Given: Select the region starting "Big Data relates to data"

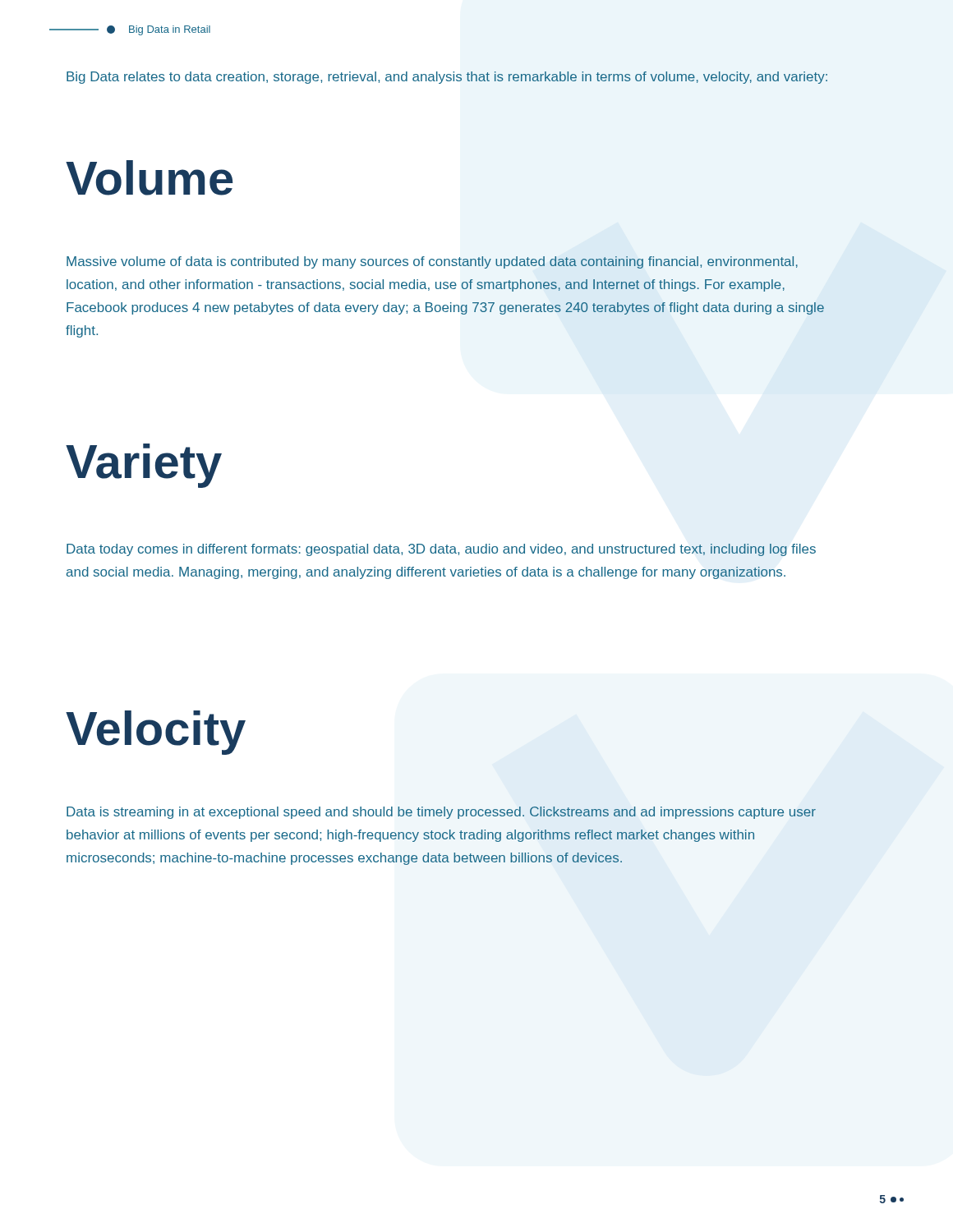Looking at the screenshot, I should [x=447, y=77].
